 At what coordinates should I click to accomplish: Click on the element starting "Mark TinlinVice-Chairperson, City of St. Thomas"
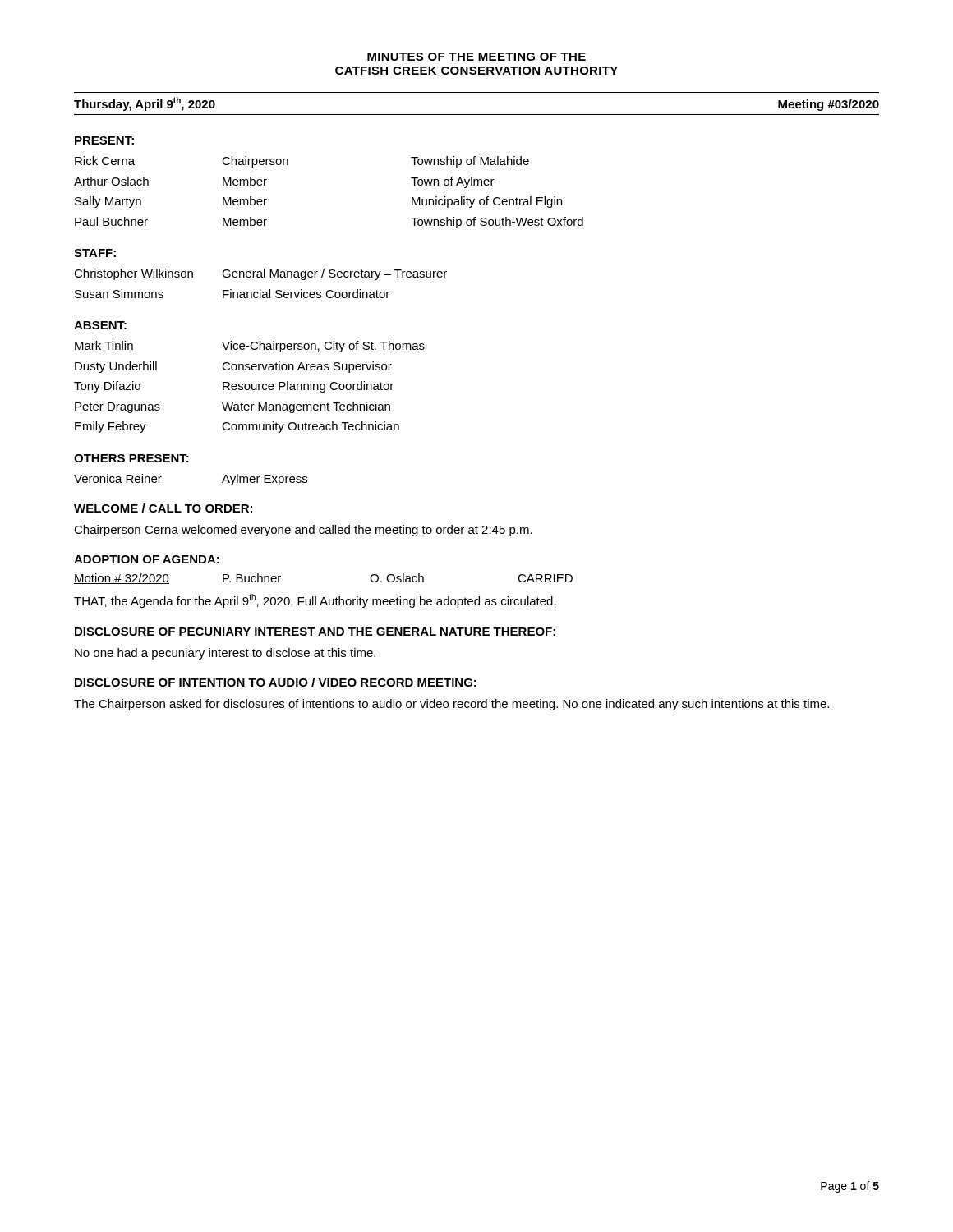250,347
